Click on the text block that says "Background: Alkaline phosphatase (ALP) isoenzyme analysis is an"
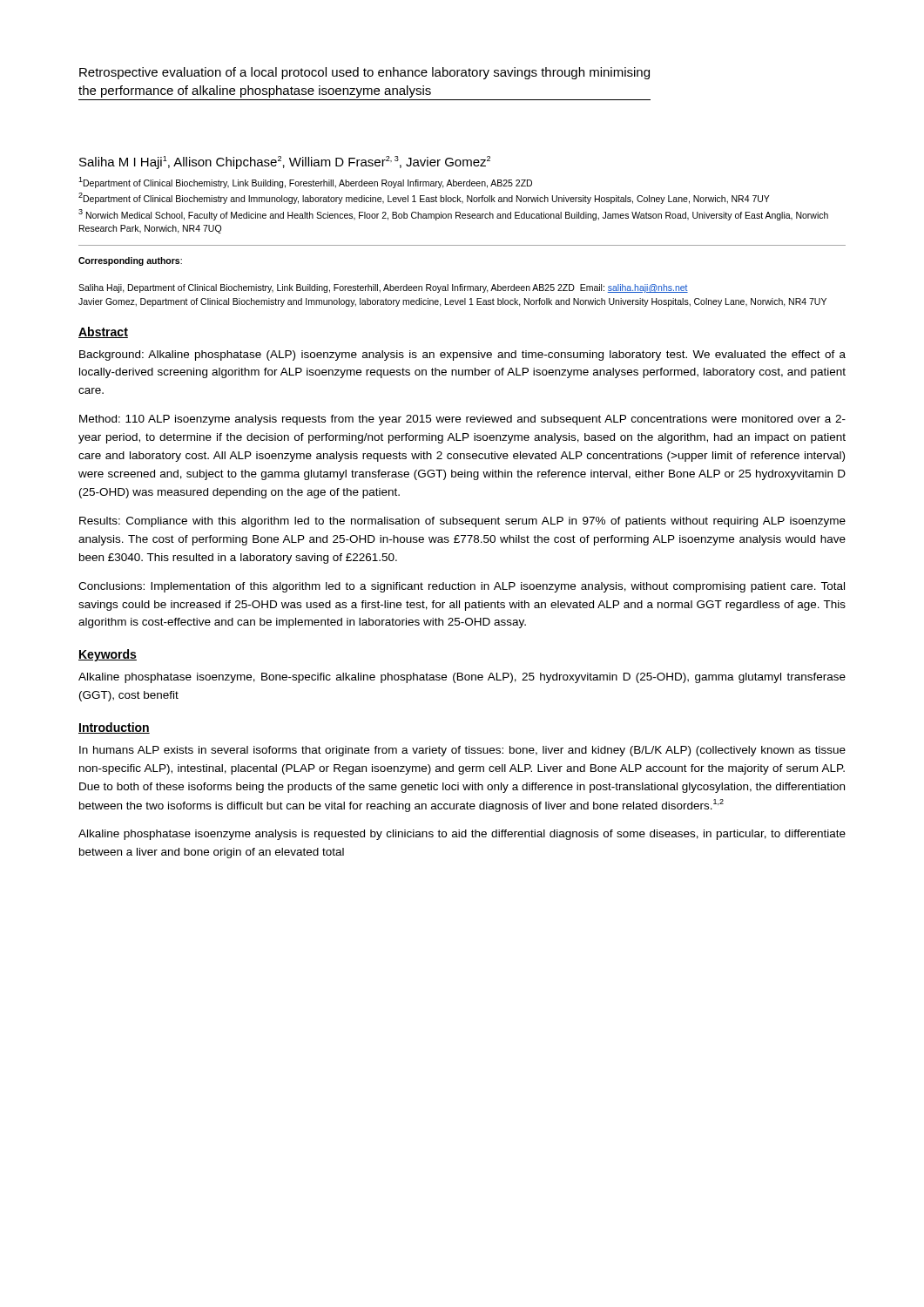The image size is (924, 1307). point(462,372)
